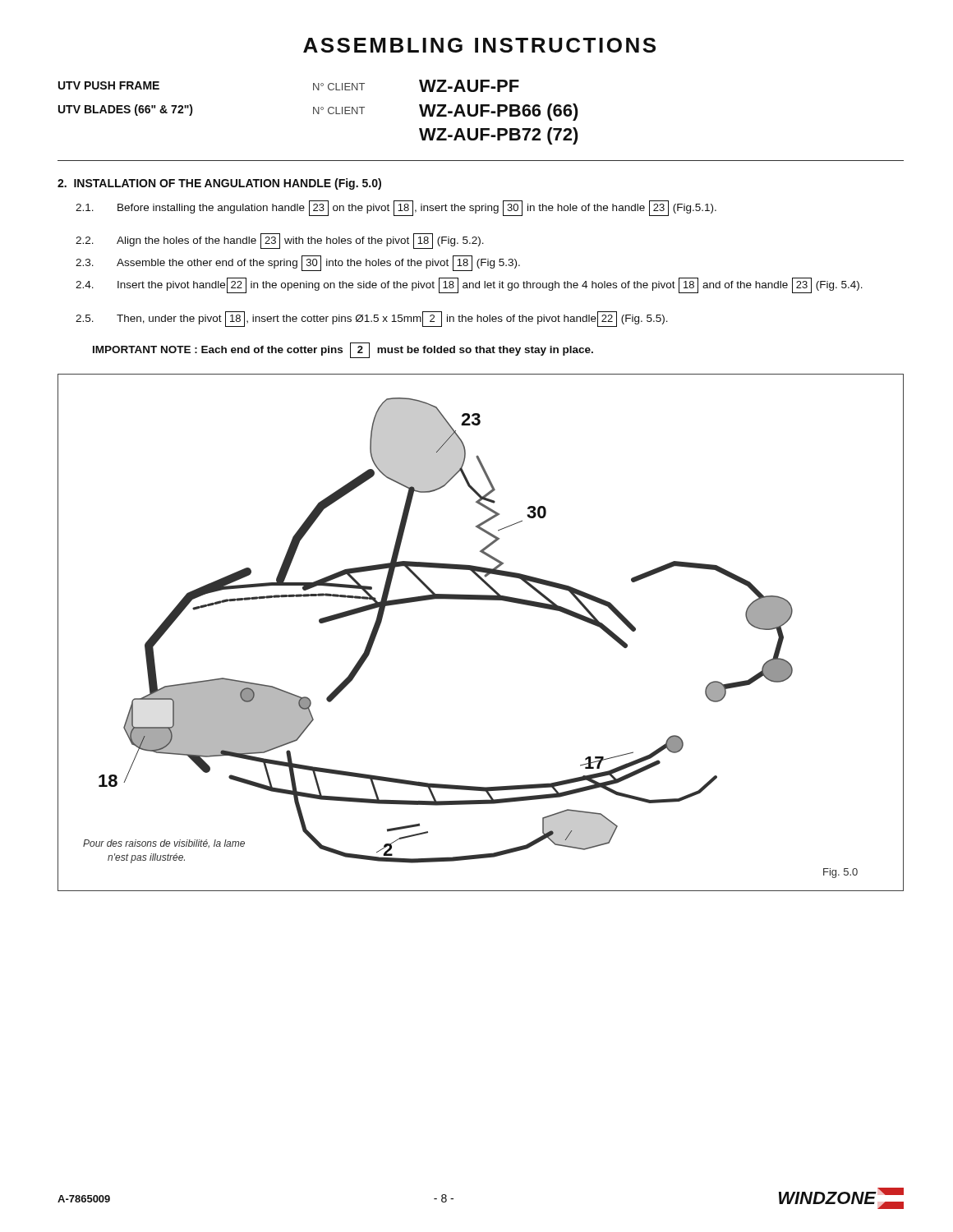Screen dimensions: 1232x953
Task: Point to the passage starting "IMPORTANT NOTE : Each"
Action: pyautogui.click(x=343, y=350)
